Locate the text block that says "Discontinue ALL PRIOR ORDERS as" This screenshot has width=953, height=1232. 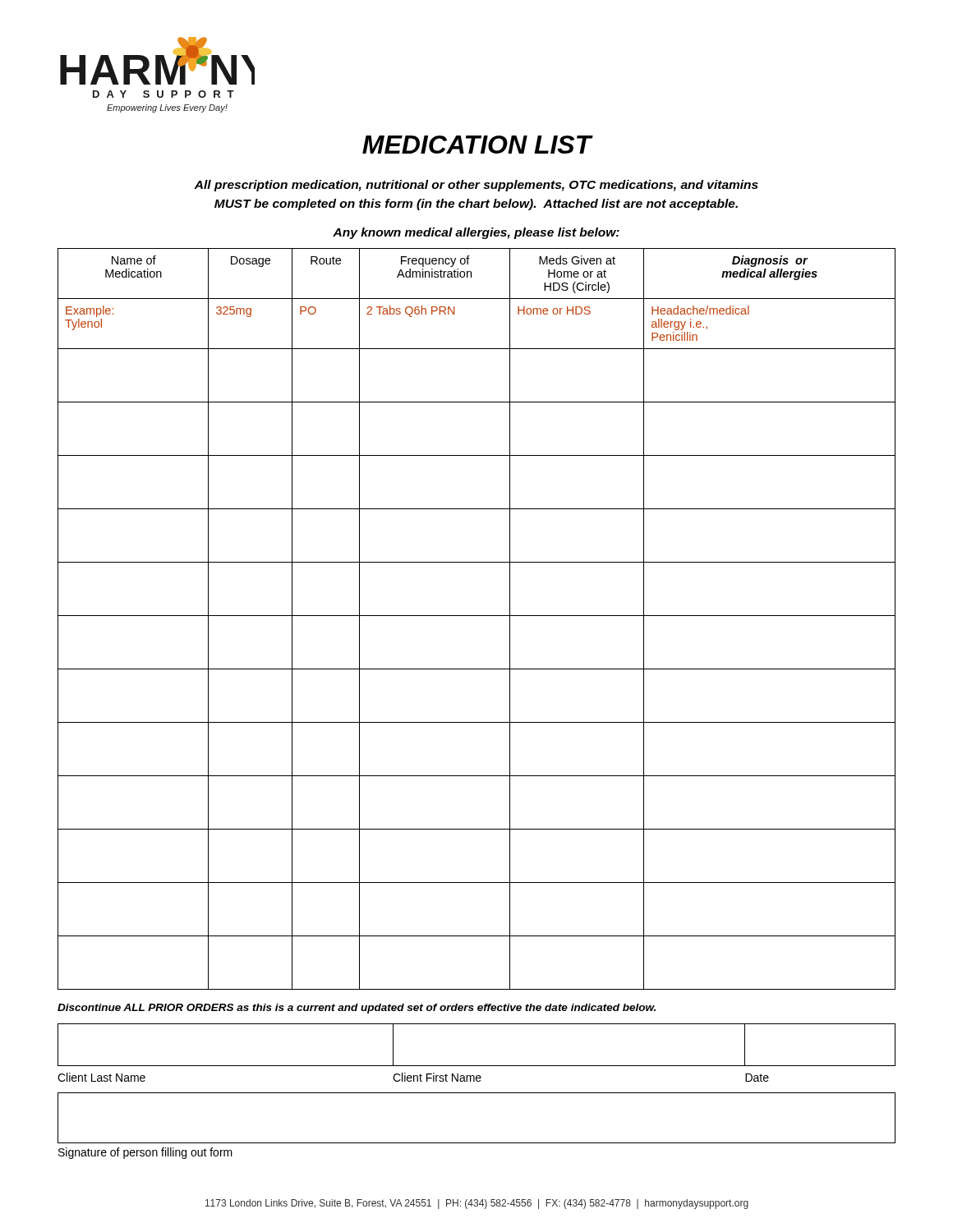357,1007
